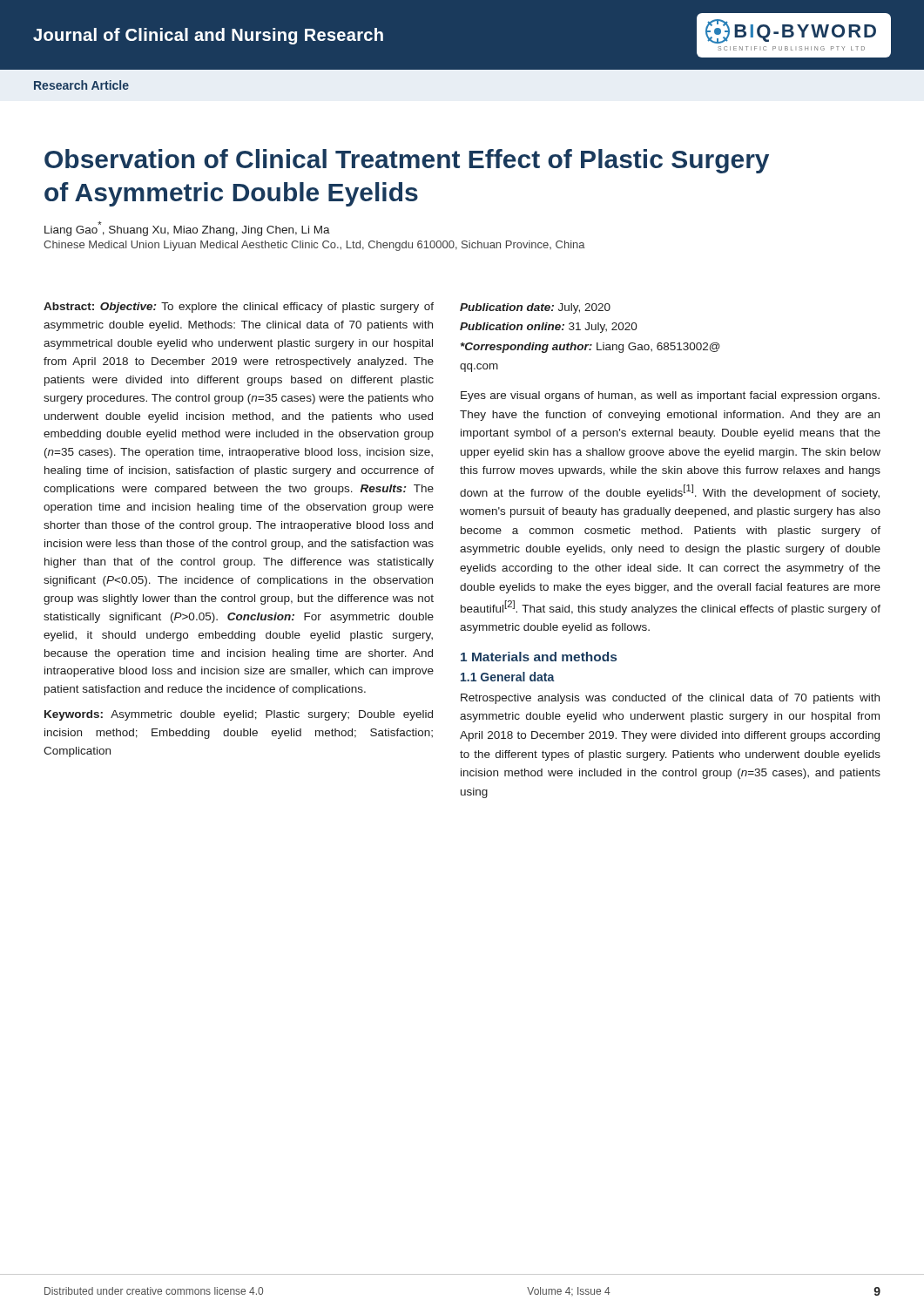Navigate to the passage starting "1 Materials and methods"
924x1307 pixels.
[x=539, y=656]
